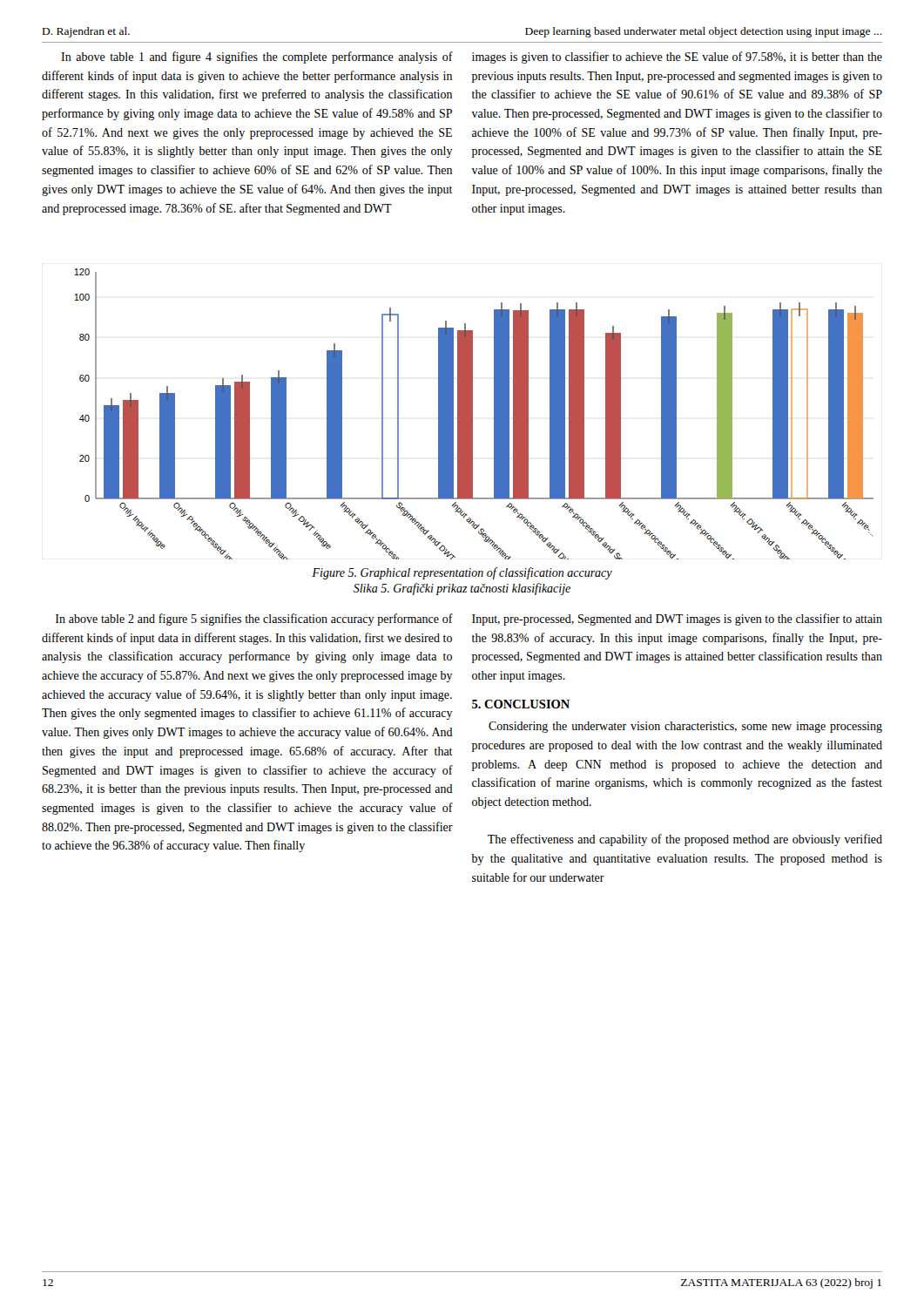Find the passage starting "Considering the underwater vision characteristics, some"
The width and height of the screenshot is (924, 1307).
click(x=677, y=764)
